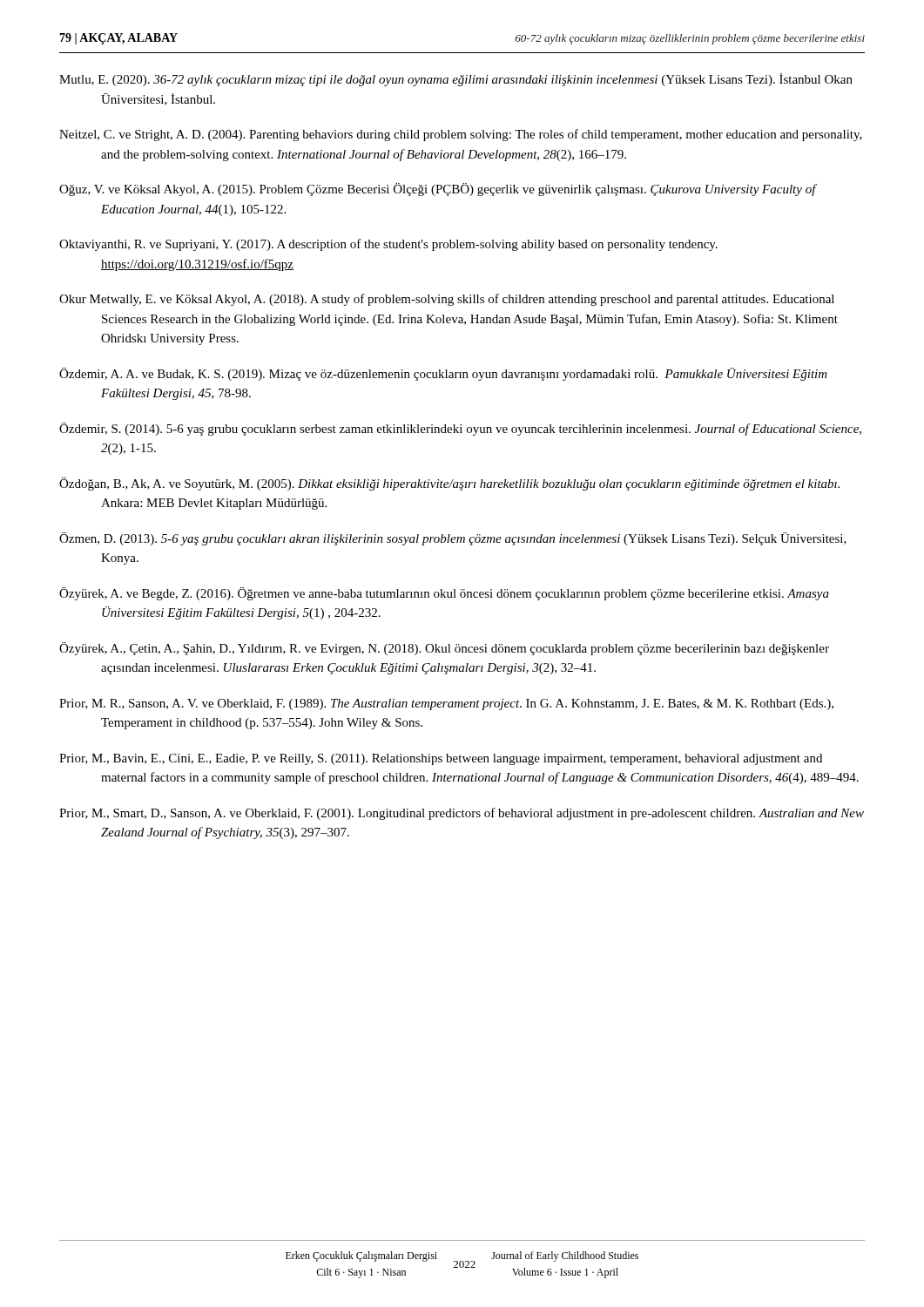Select the element starting "Mutlu, E. (2020). 36-72"

[462, 89]
